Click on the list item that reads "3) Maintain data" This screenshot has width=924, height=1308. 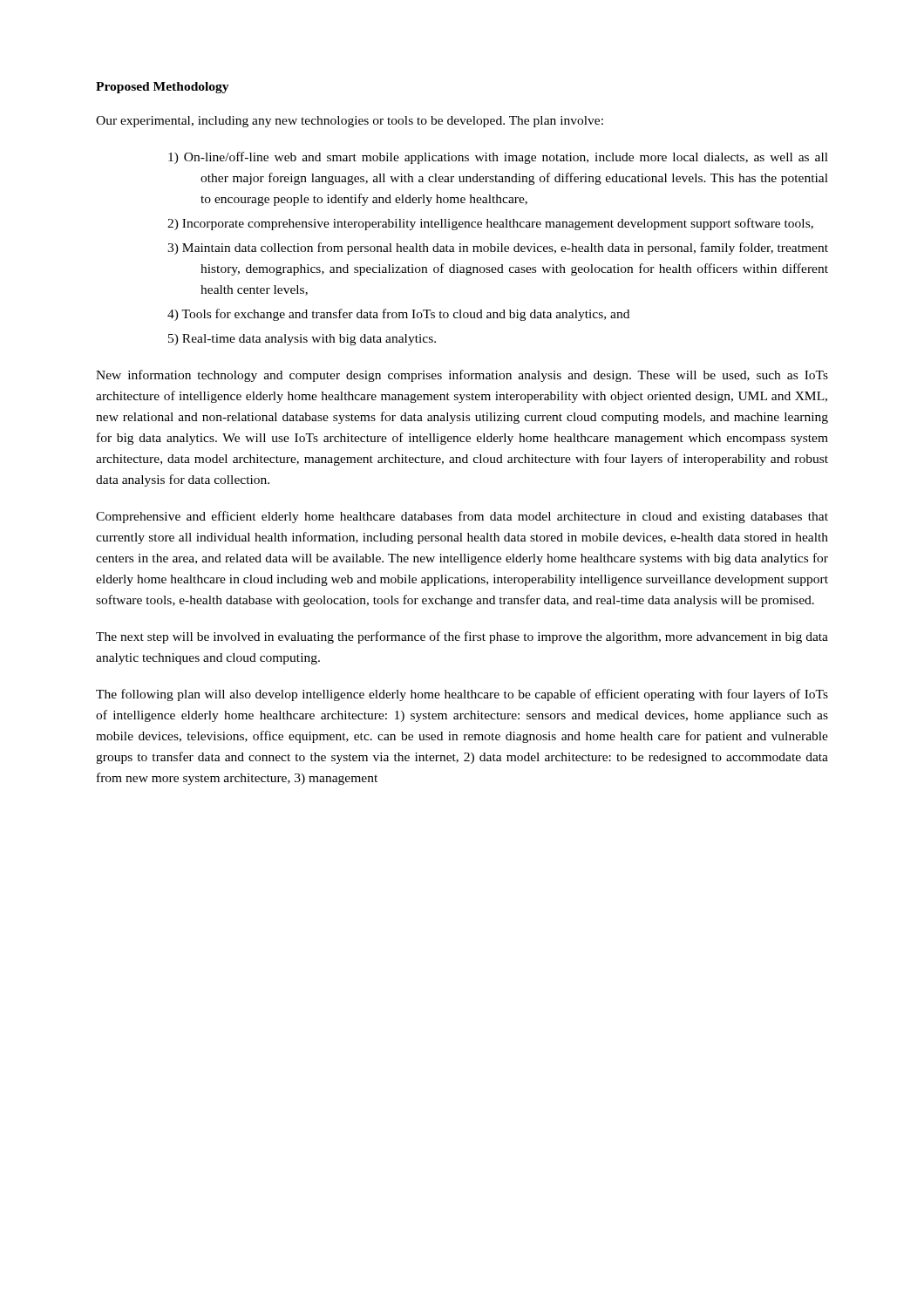click(x=498, y=268)
